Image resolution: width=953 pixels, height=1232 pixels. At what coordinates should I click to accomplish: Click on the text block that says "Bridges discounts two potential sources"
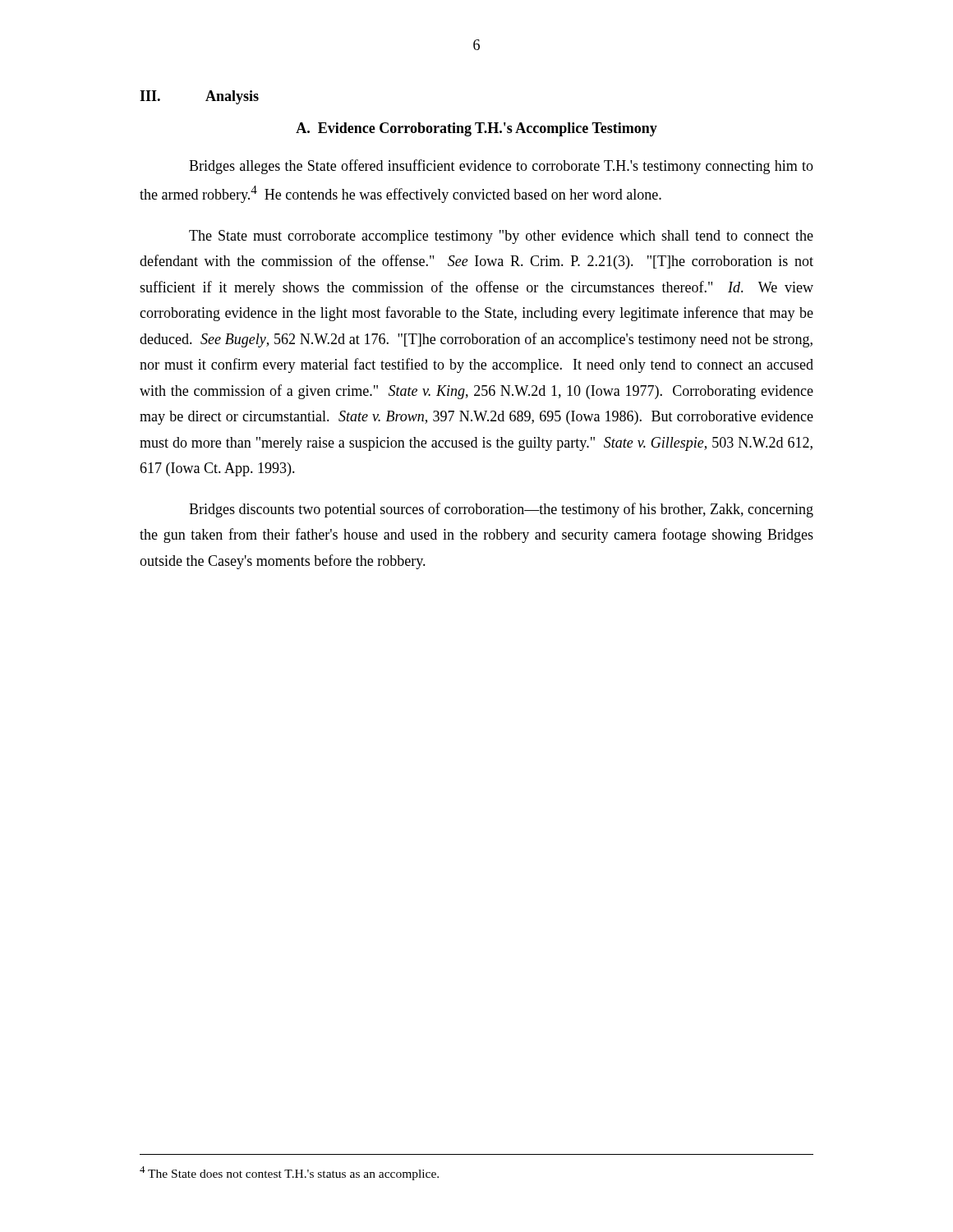click(x=476, y=535)
